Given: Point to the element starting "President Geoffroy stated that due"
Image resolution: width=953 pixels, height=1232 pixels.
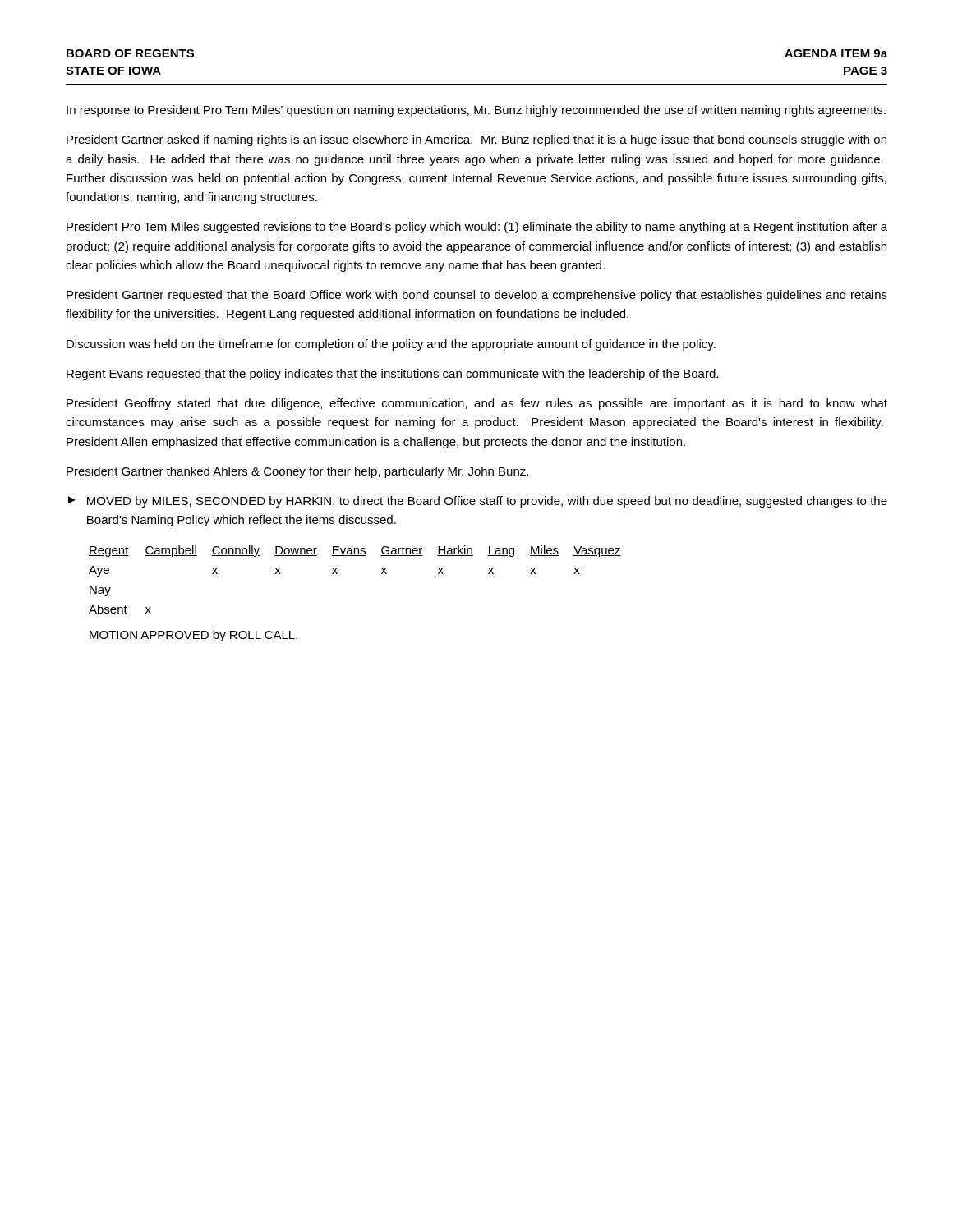Looking at the screenshot, I should [476, 422].
